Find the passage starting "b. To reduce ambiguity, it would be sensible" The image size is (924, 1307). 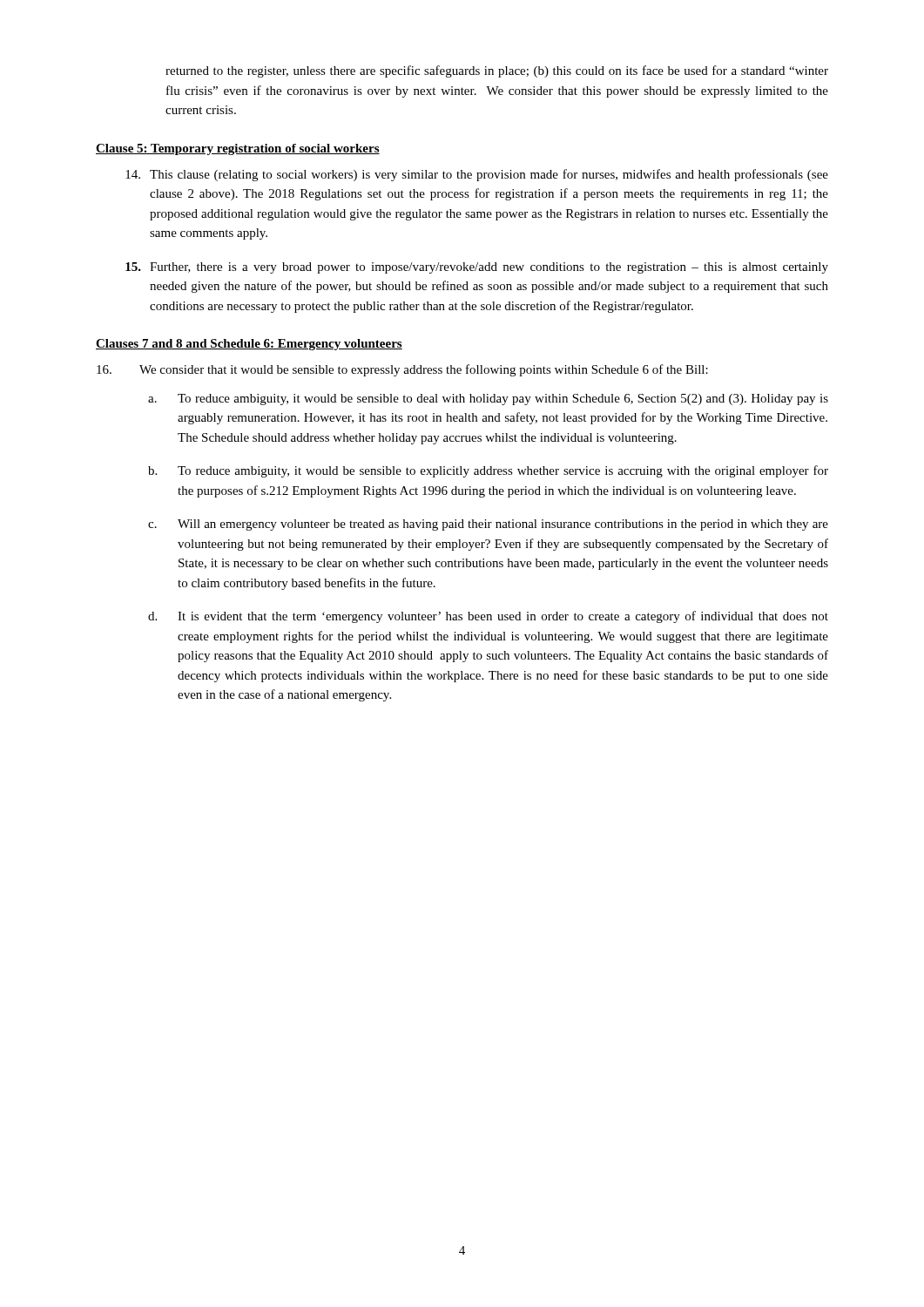click(x=488, y=481)
